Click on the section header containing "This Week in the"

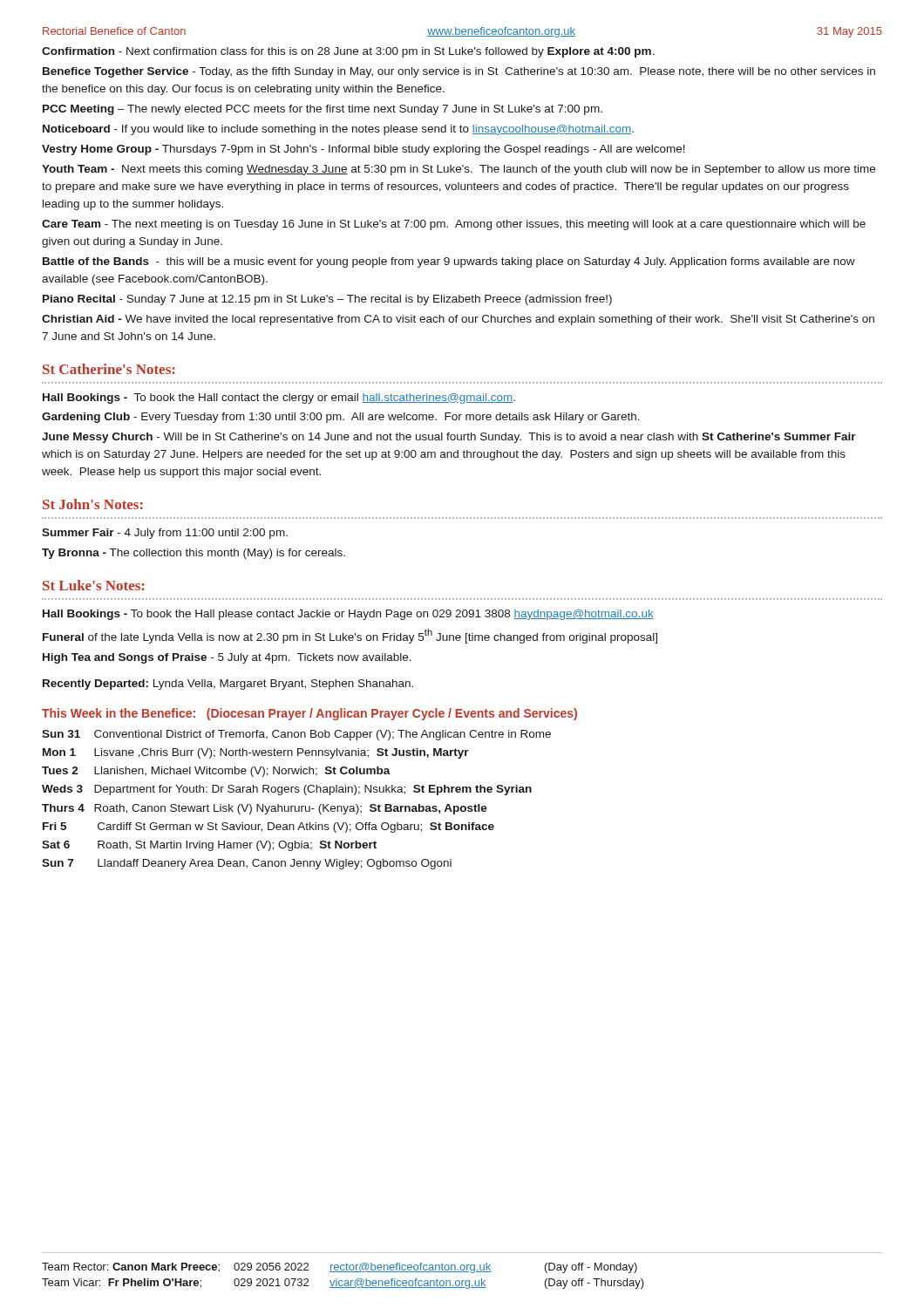click(x=310, y=713)
